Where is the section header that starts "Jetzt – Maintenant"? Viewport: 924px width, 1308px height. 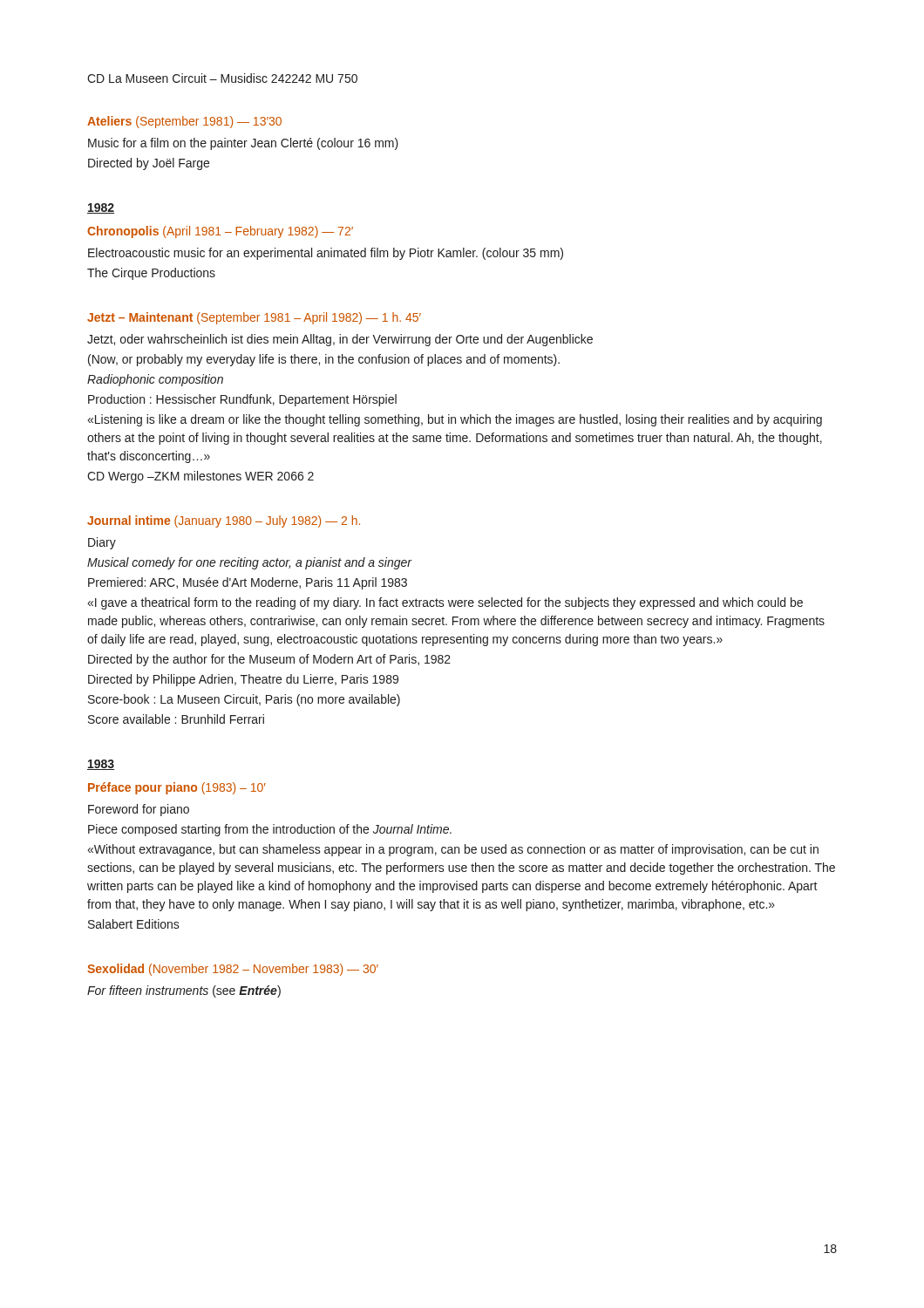click(254, 318)
